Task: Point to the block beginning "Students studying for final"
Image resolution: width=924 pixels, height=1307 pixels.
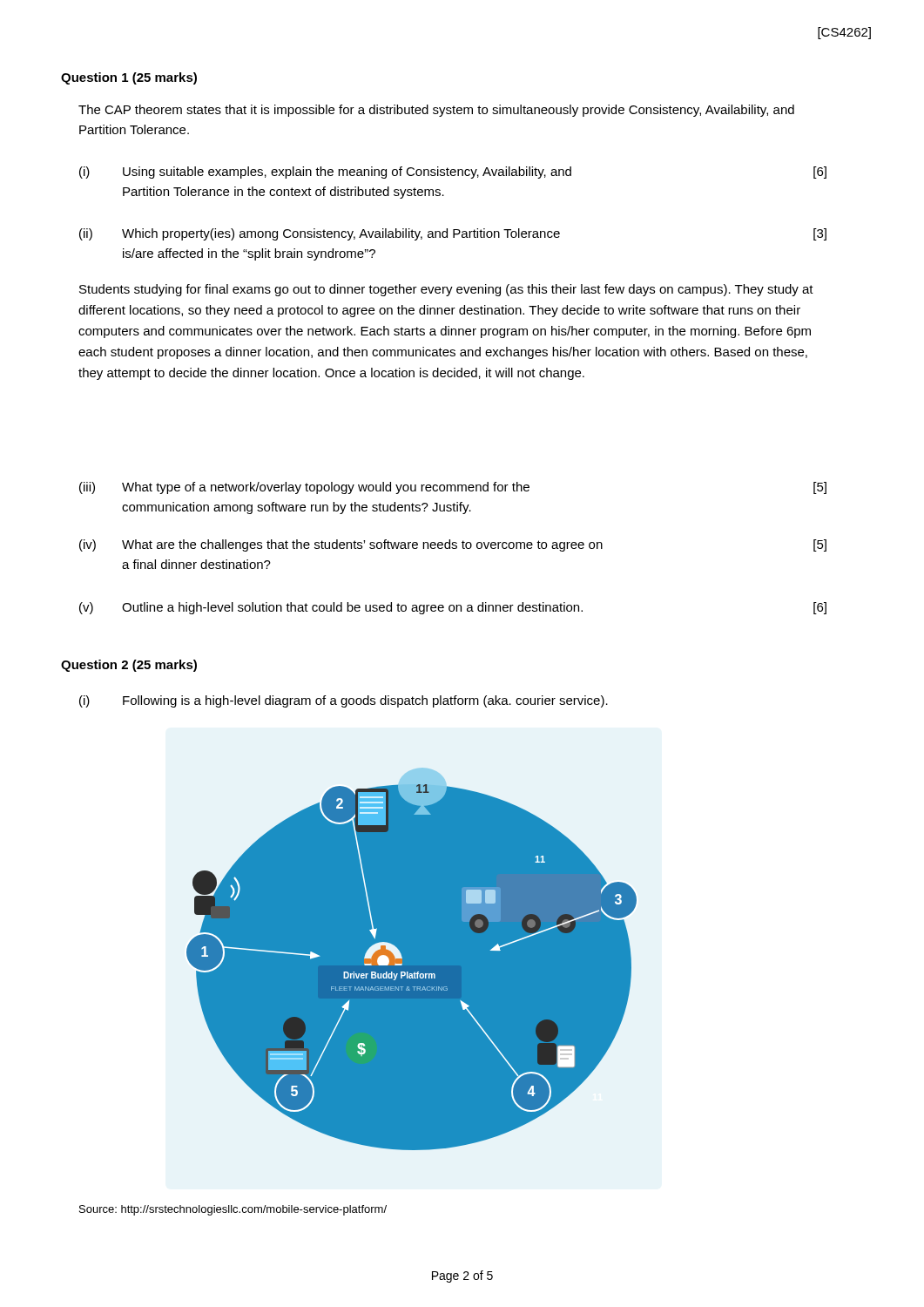Action: tap(446, 331)
